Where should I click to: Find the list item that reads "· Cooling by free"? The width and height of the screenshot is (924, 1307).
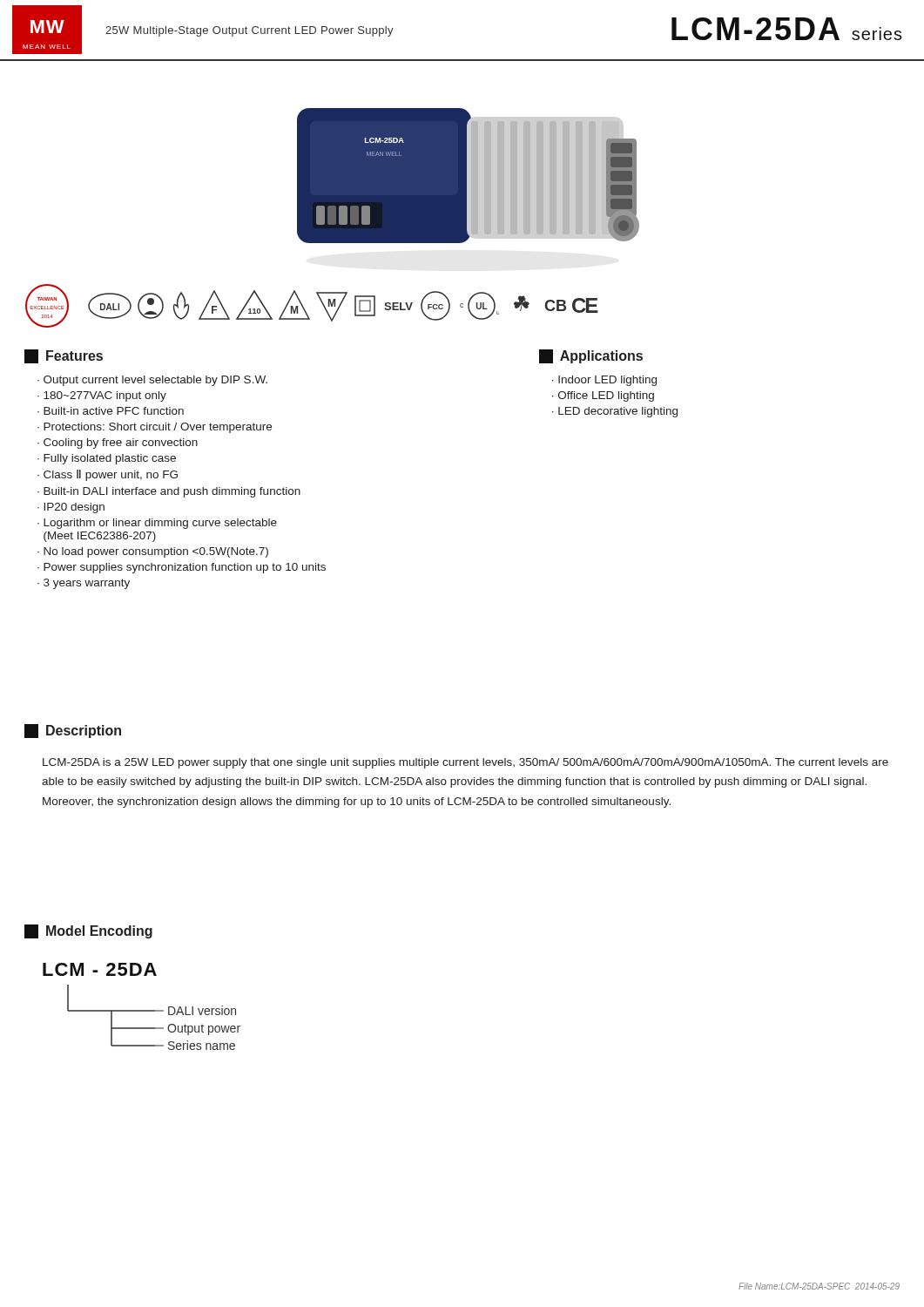click(x=117, y=442)
